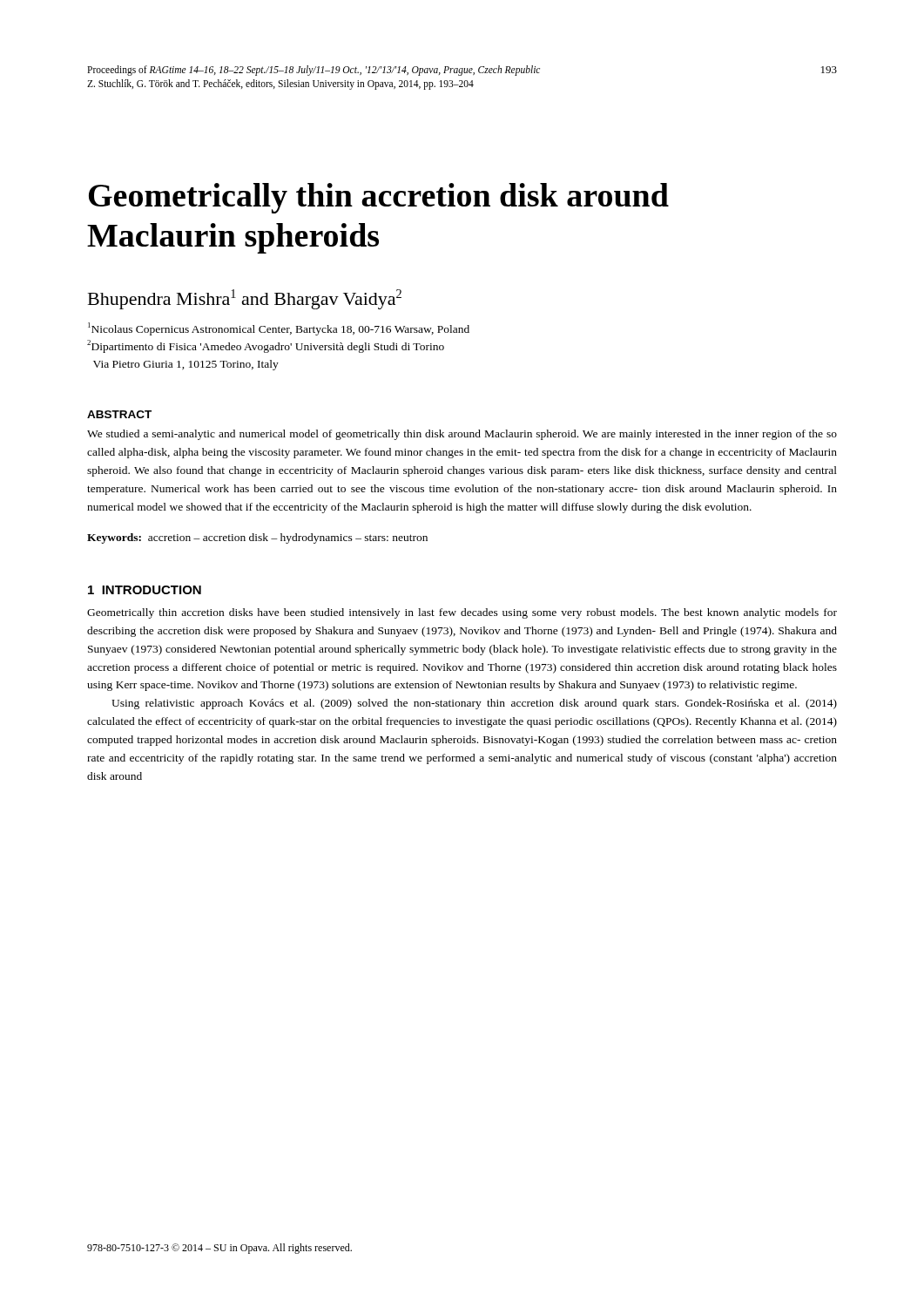Point to the text block starting "1 INTRODUCTION"
This screenshot has height=1307, width=924.
tap(144, 589)
